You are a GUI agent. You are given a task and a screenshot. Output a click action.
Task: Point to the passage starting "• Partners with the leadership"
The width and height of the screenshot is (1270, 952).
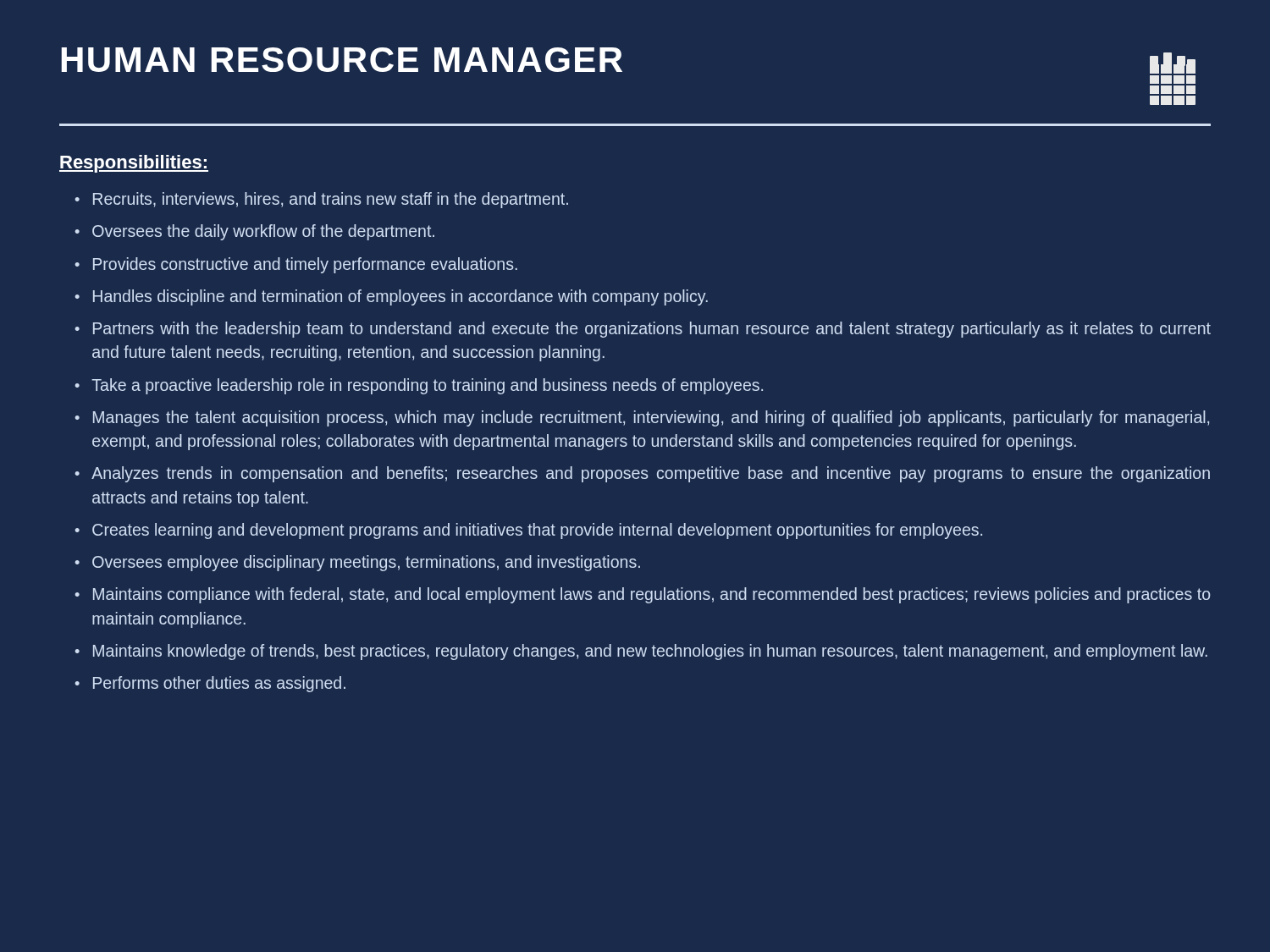tap(643, 340)
